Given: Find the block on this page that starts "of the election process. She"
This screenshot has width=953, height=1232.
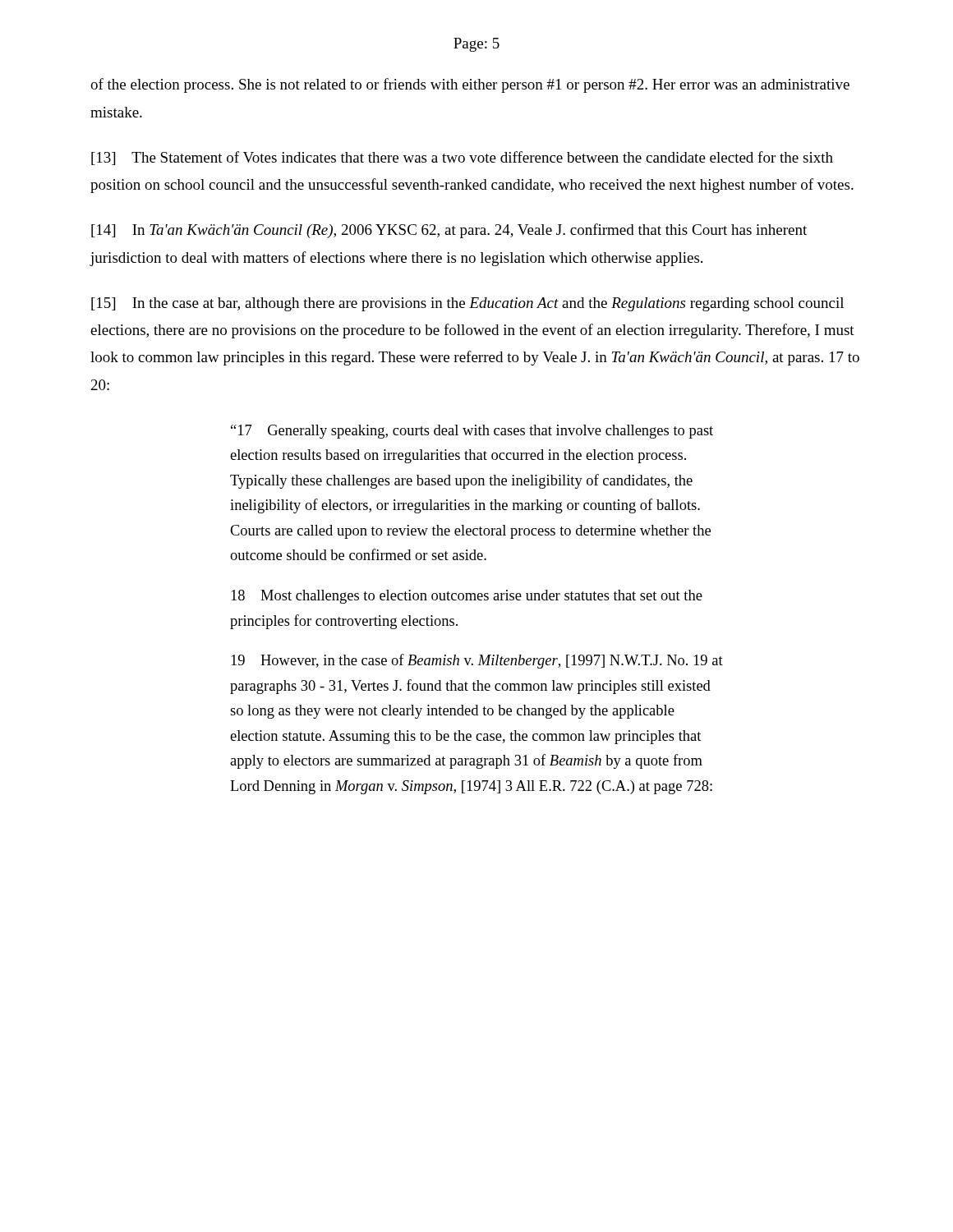Looking at the screenshot, I should 470,98.
